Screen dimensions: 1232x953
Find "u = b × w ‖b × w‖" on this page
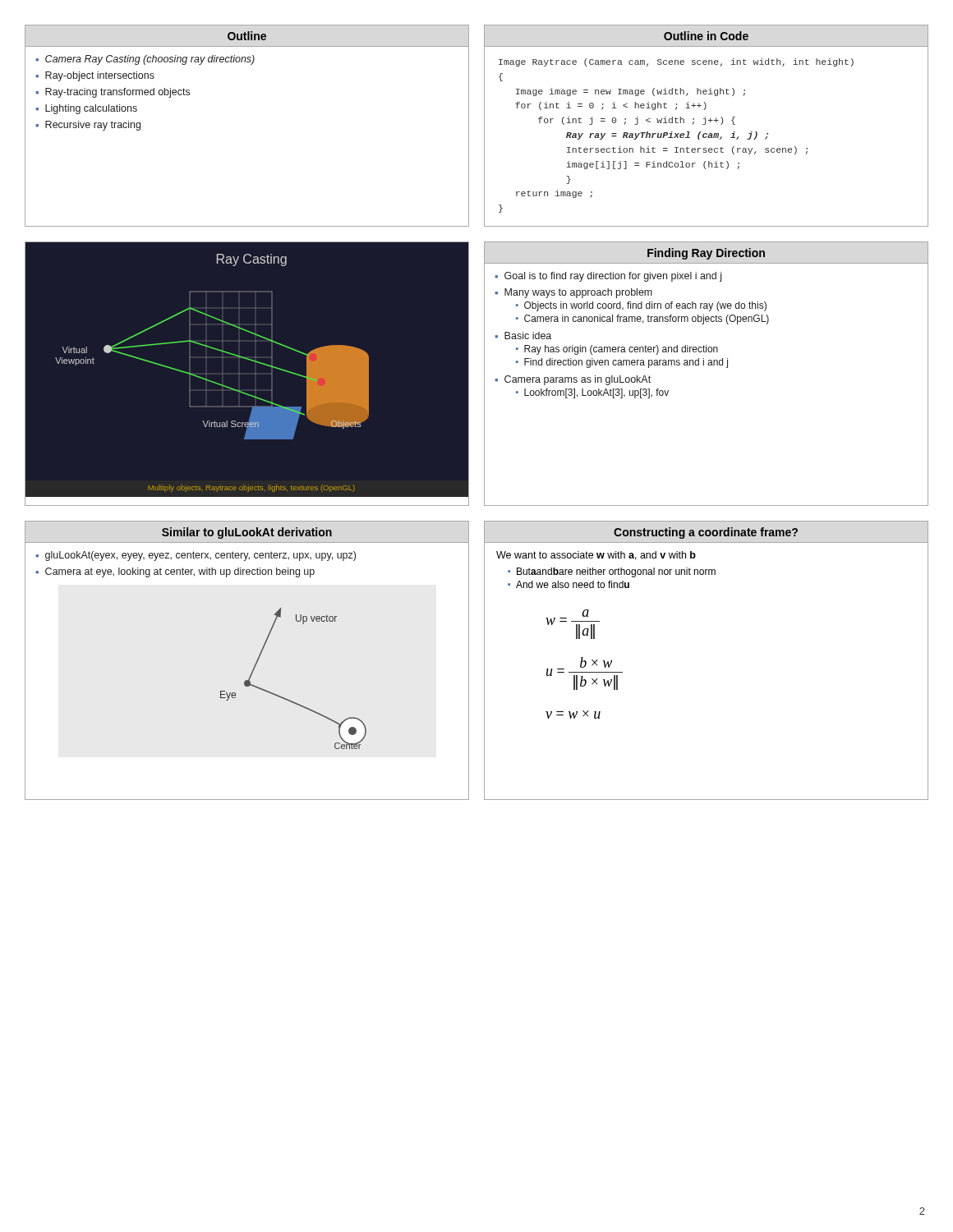584,673
